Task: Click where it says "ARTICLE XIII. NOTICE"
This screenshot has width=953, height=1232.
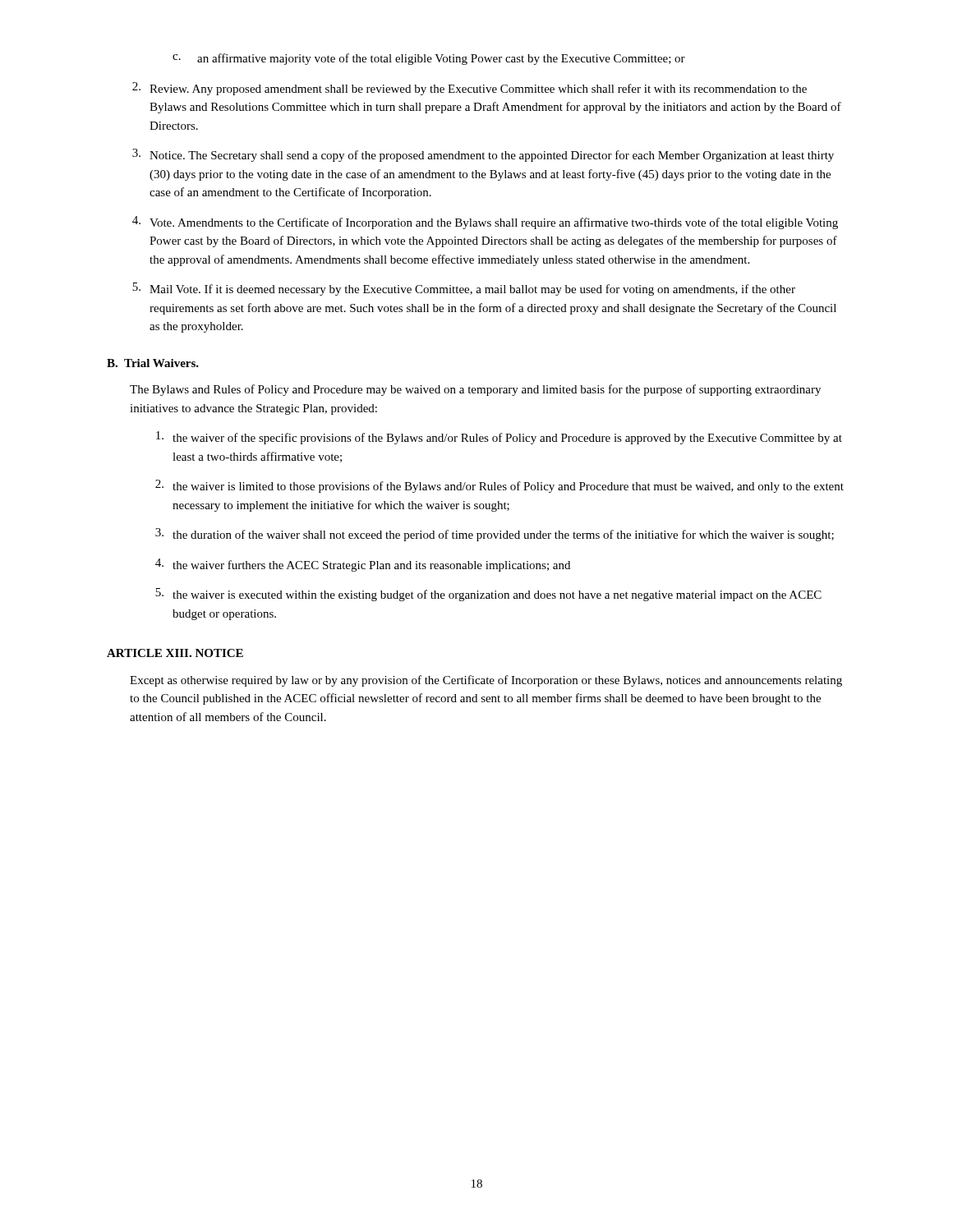Action: pos(175,653)
